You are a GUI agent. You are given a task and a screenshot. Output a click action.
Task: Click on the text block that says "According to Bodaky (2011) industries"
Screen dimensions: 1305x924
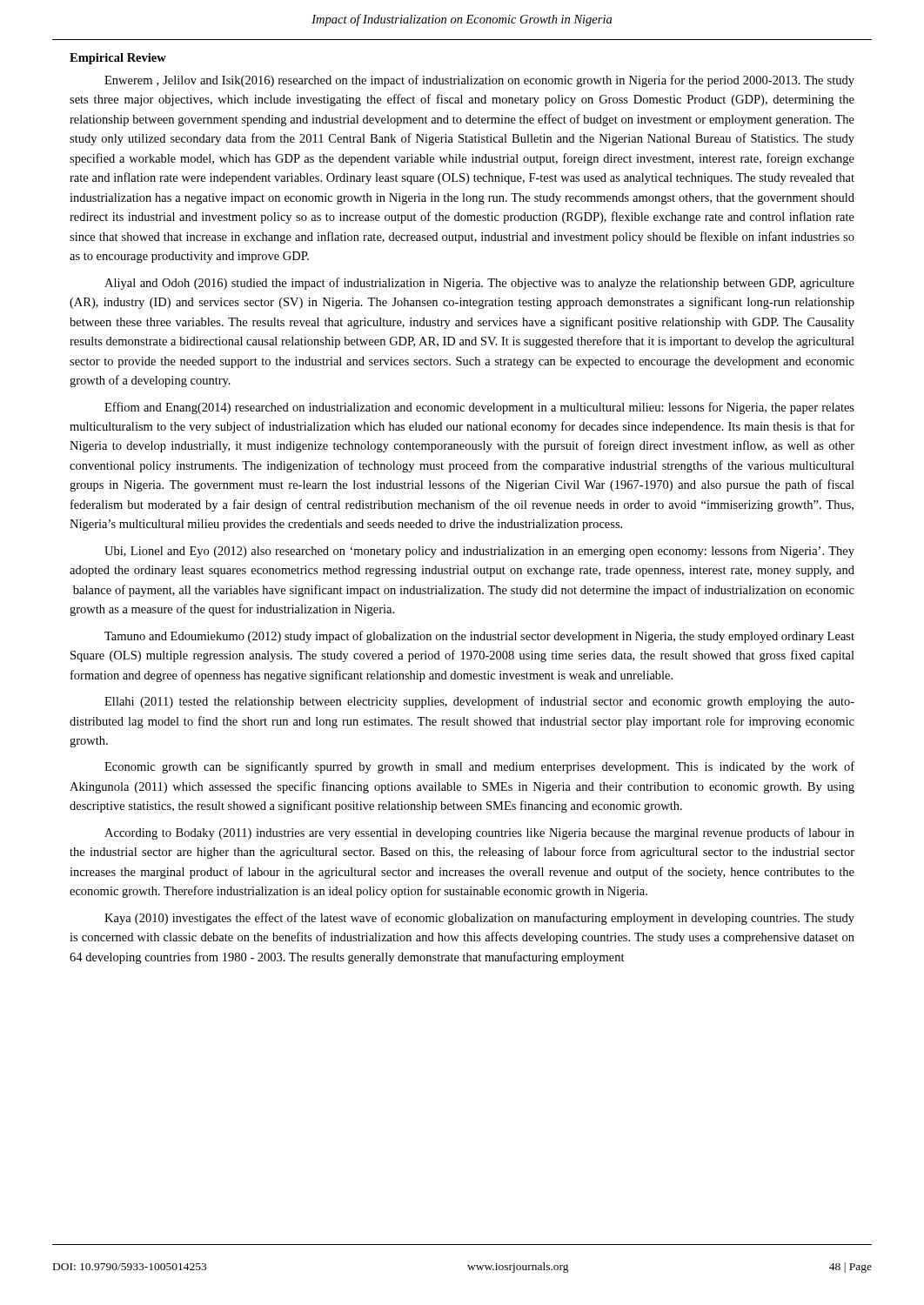click(x=462, y=862)
